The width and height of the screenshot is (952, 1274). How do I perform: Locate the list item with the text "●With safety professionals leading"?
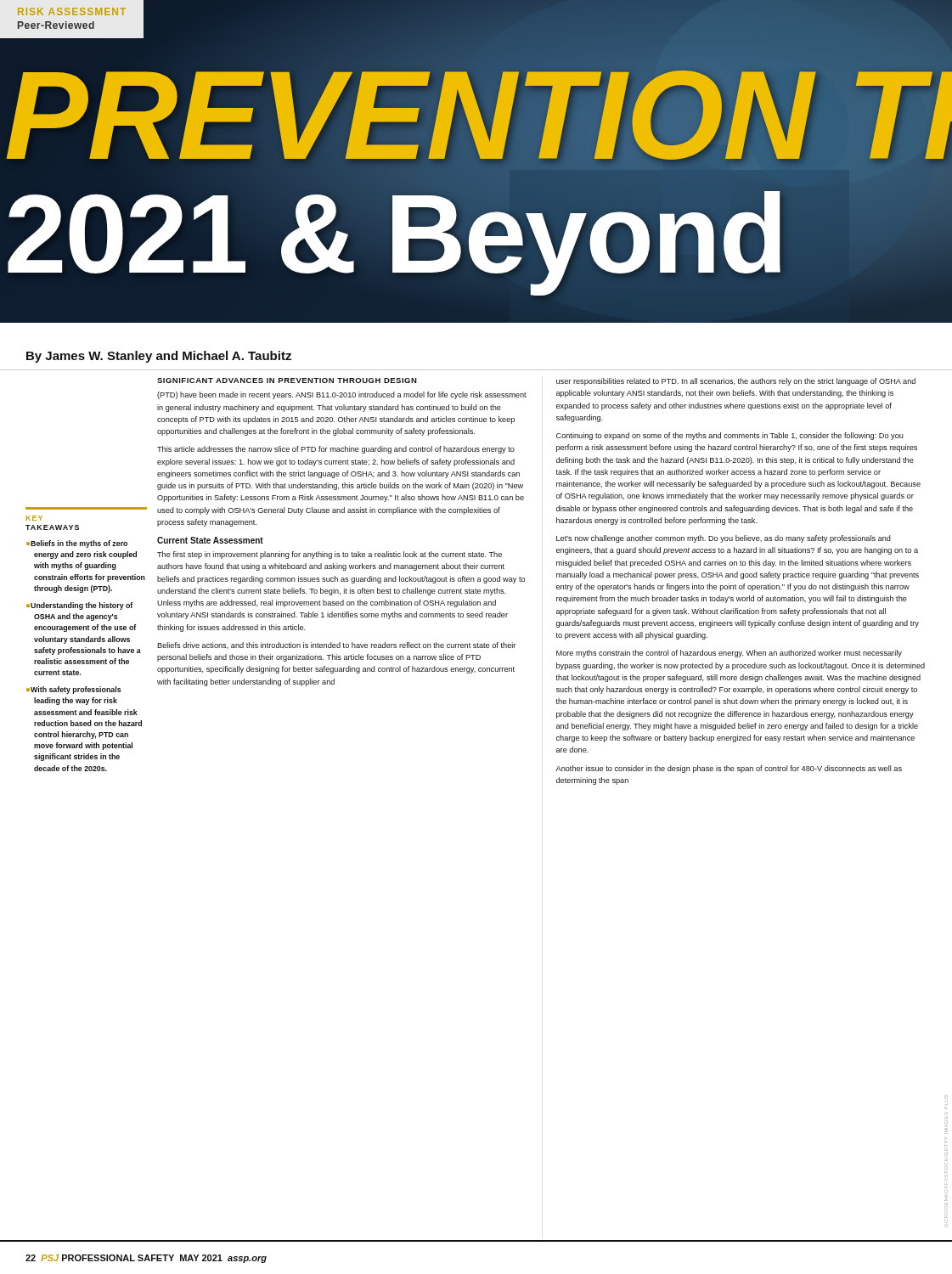(x=86, y=729)
